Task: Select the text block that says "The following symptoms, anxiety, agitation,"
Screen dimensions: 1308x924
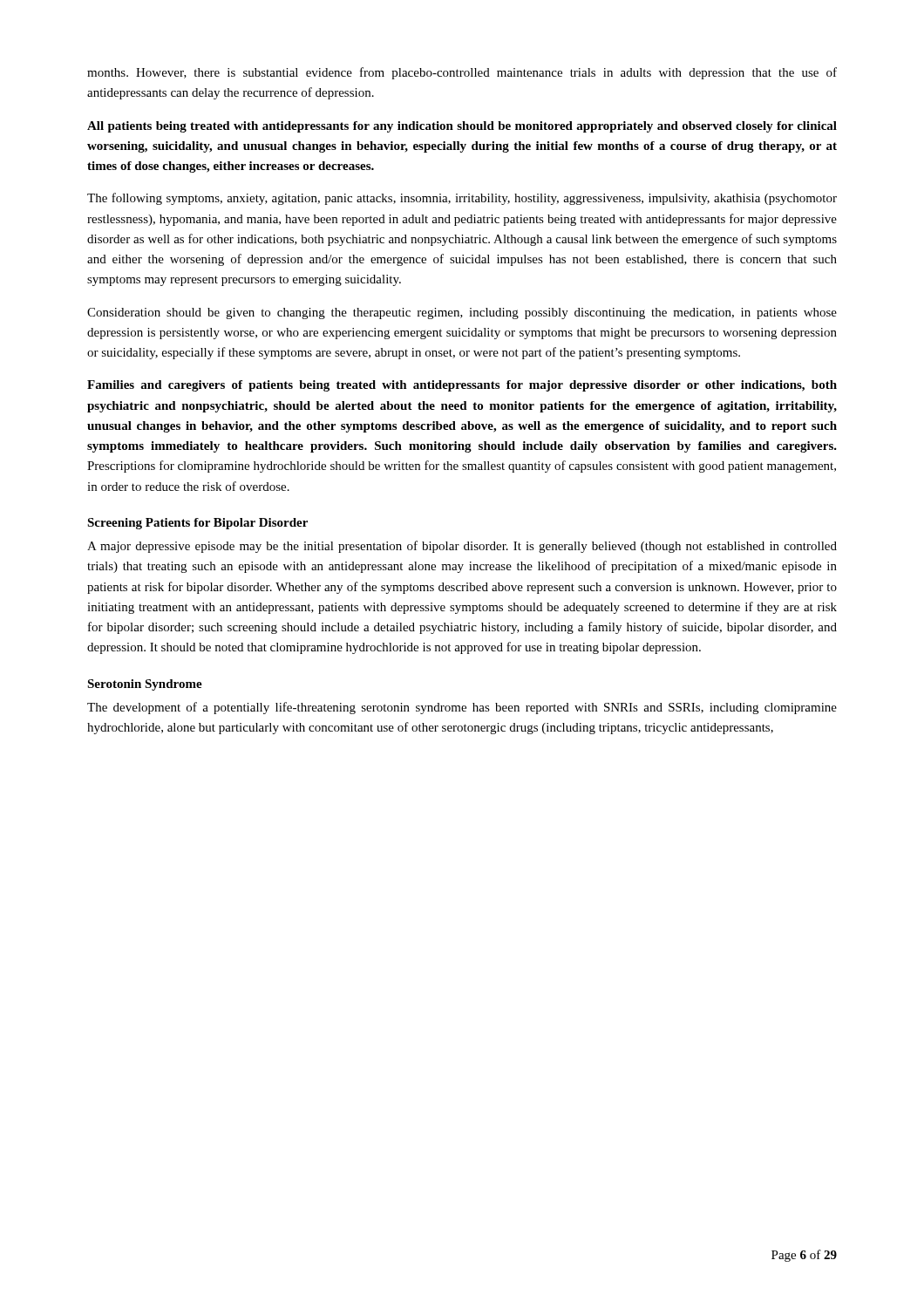Action: coord(462,239)
